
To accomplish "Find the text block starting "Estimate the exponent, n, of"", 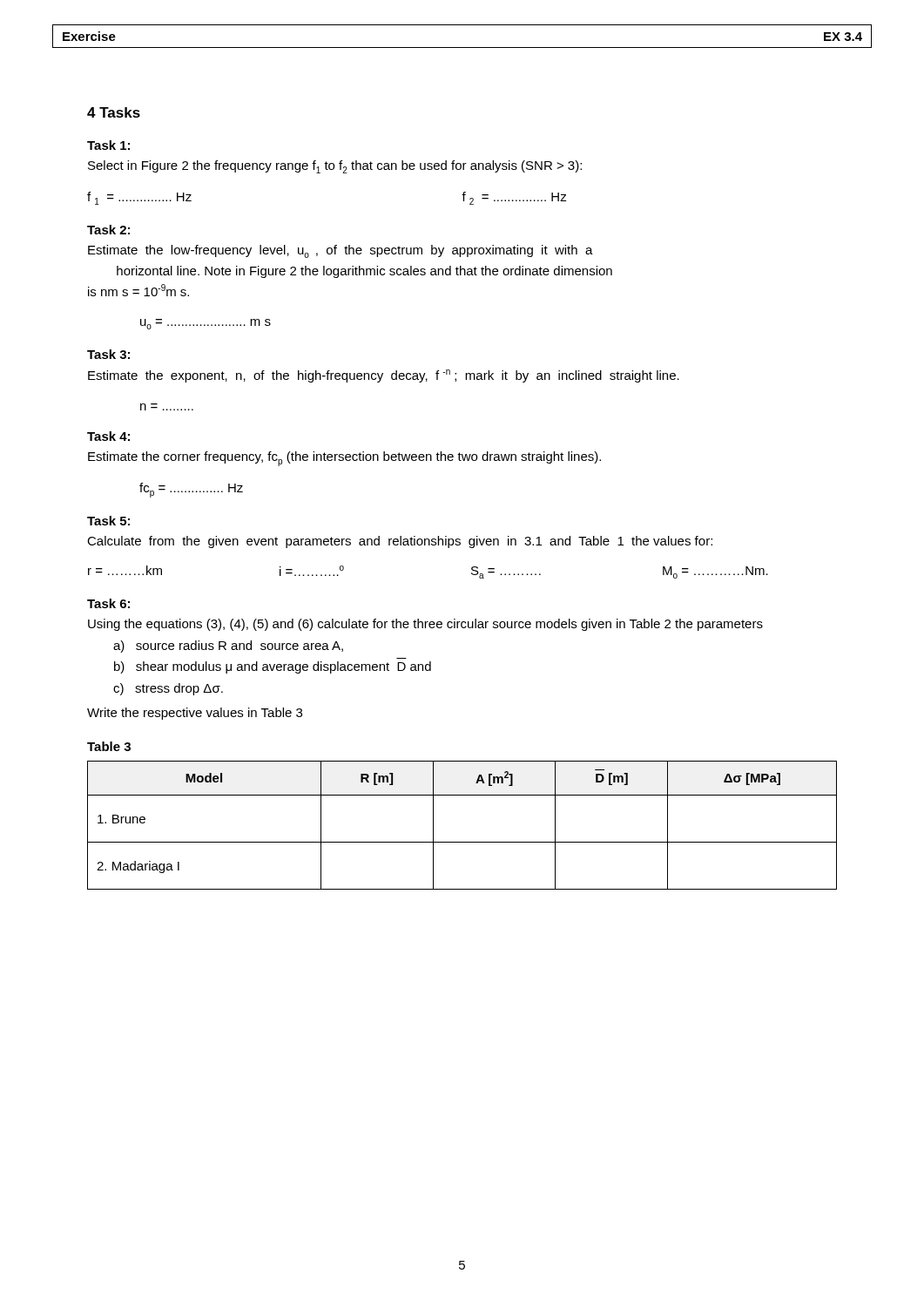I will coord(384,375).
